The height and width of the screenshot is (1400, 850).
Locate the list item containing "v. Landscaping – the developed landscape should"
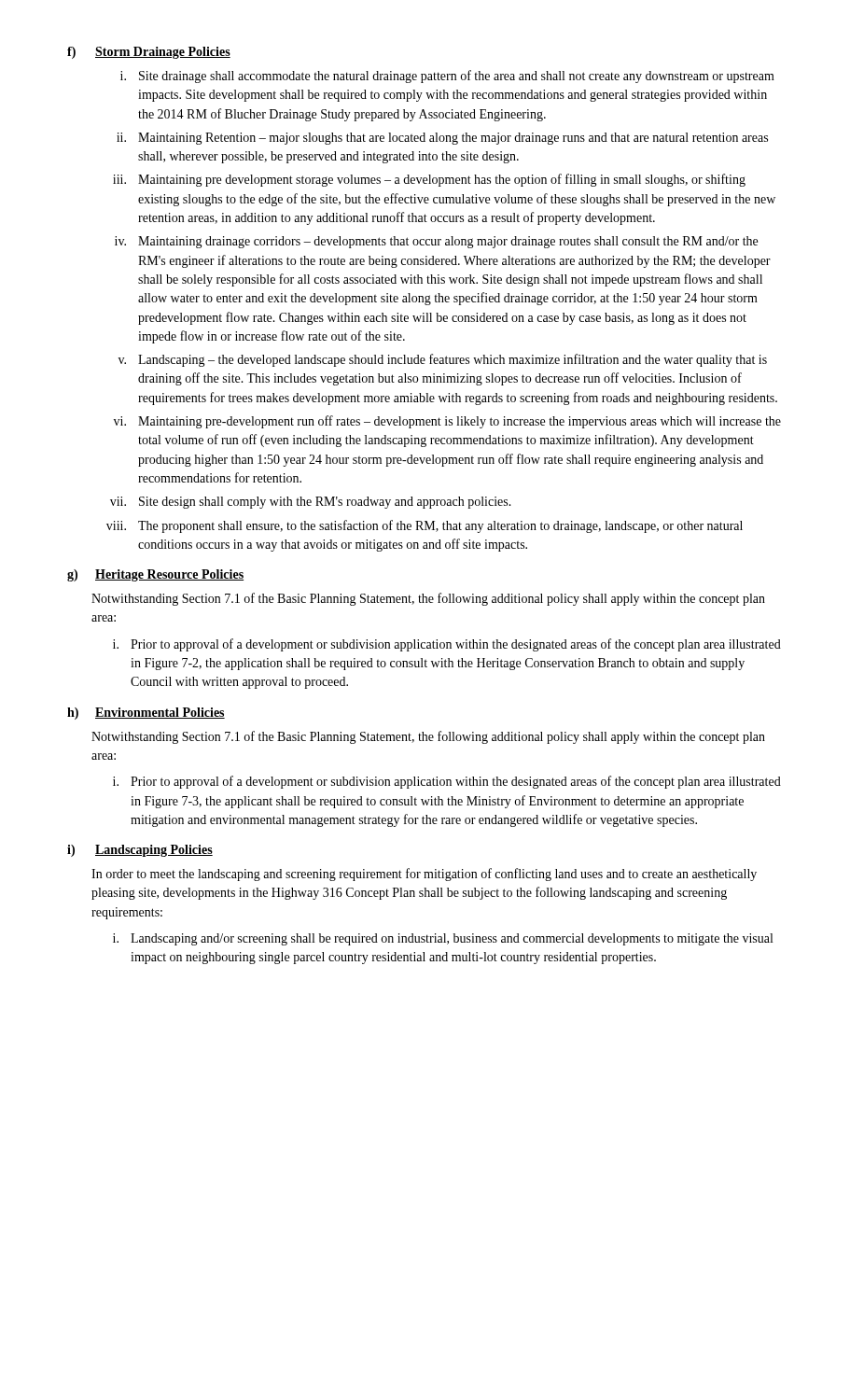437,380
